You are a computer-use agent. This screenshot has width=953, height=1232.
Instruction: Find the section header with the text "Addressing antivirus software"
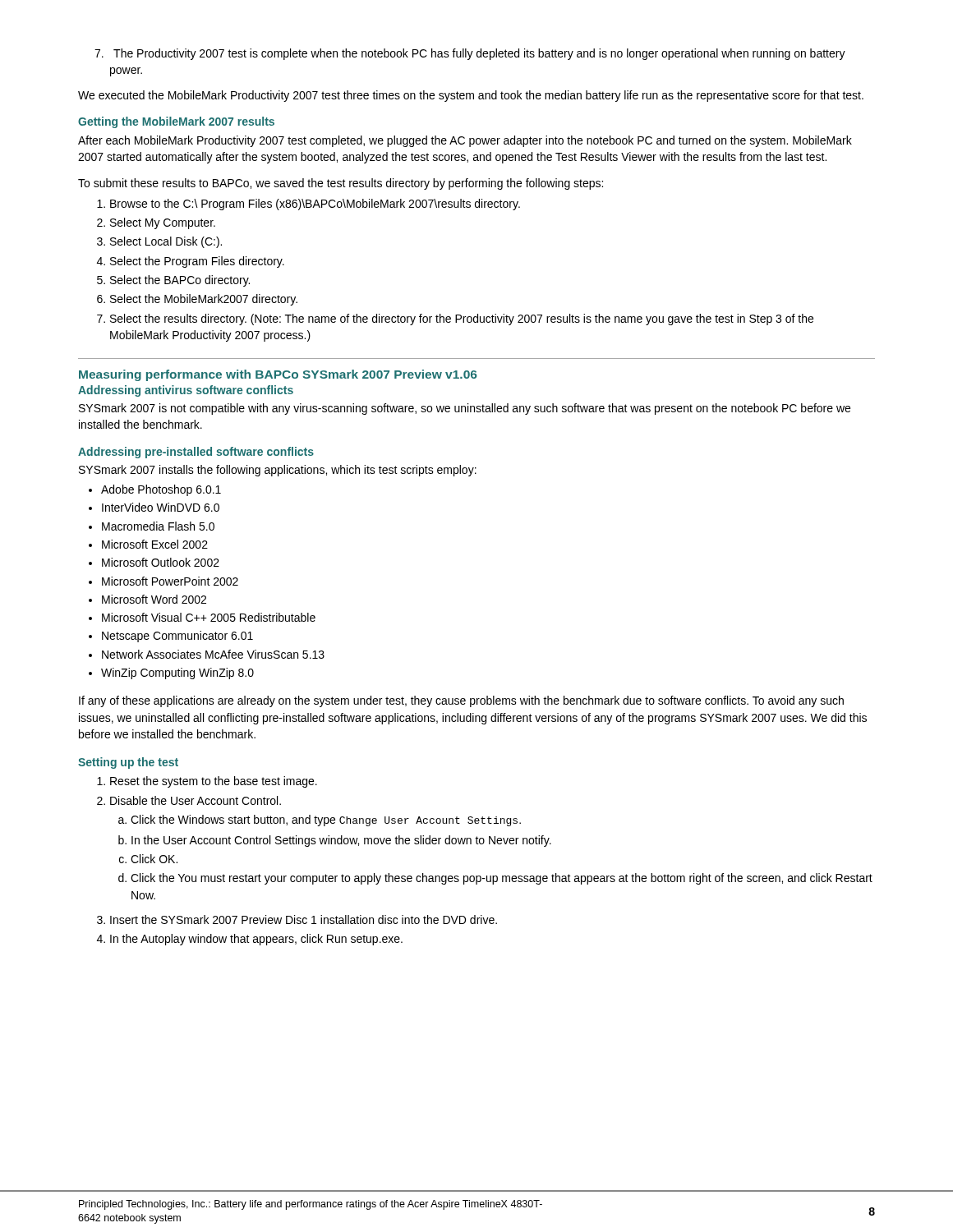click(186, 390)
